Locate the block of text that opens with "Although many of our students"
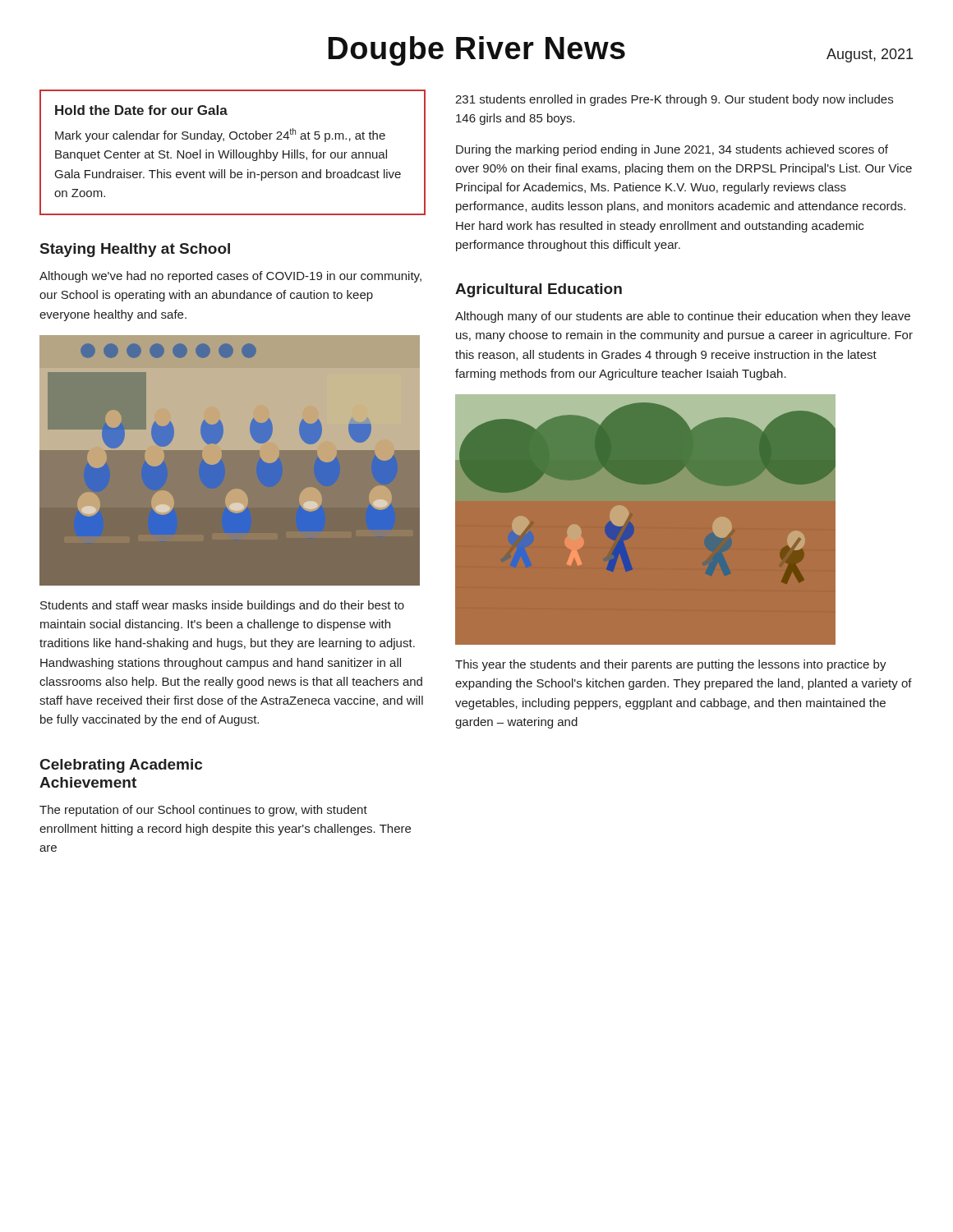Screen dimensions: 1232x953 pyautogui.click(x=684, y=344)
